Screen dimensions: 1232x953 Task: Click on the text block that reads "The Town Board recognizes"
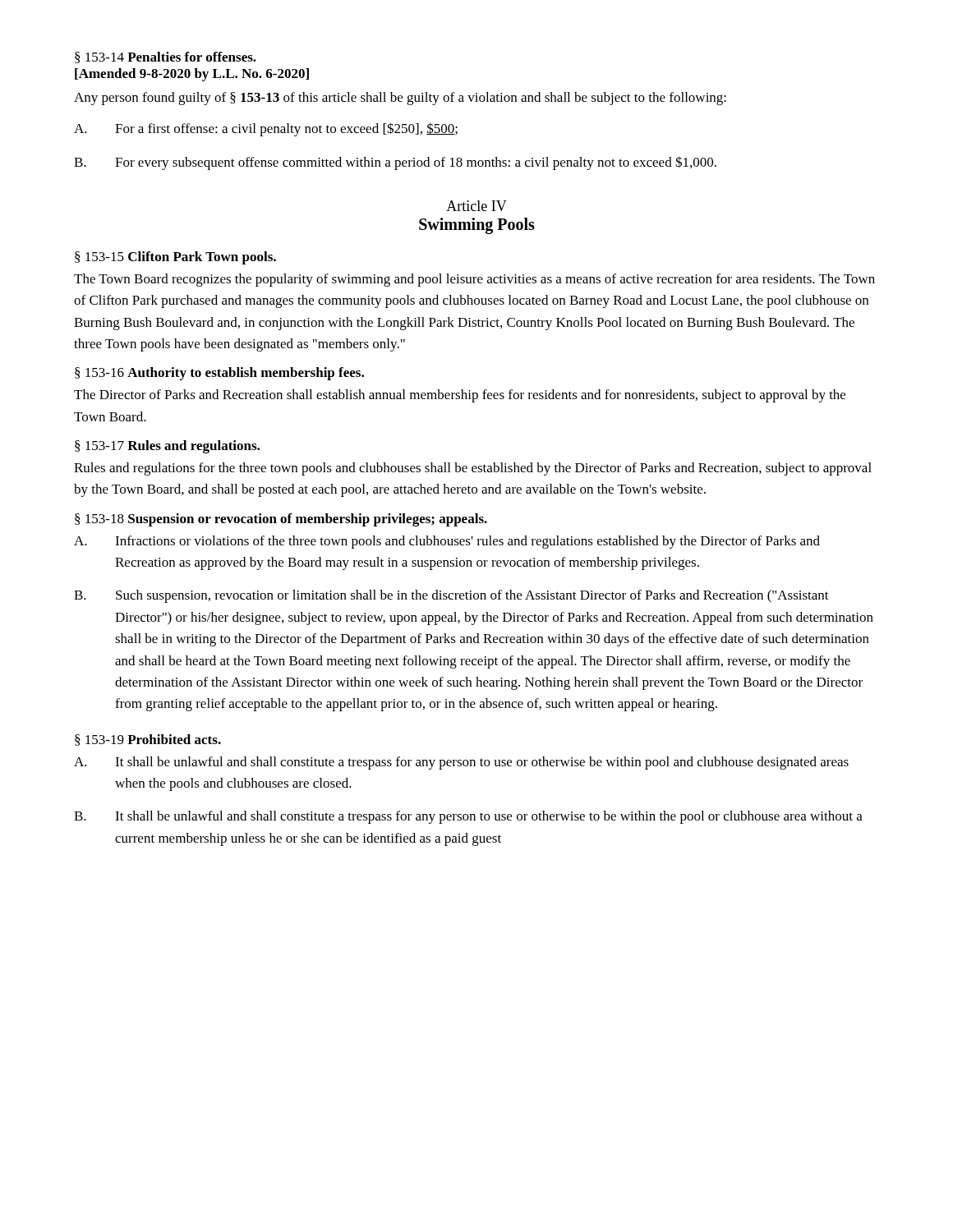[x=475, y=311]
